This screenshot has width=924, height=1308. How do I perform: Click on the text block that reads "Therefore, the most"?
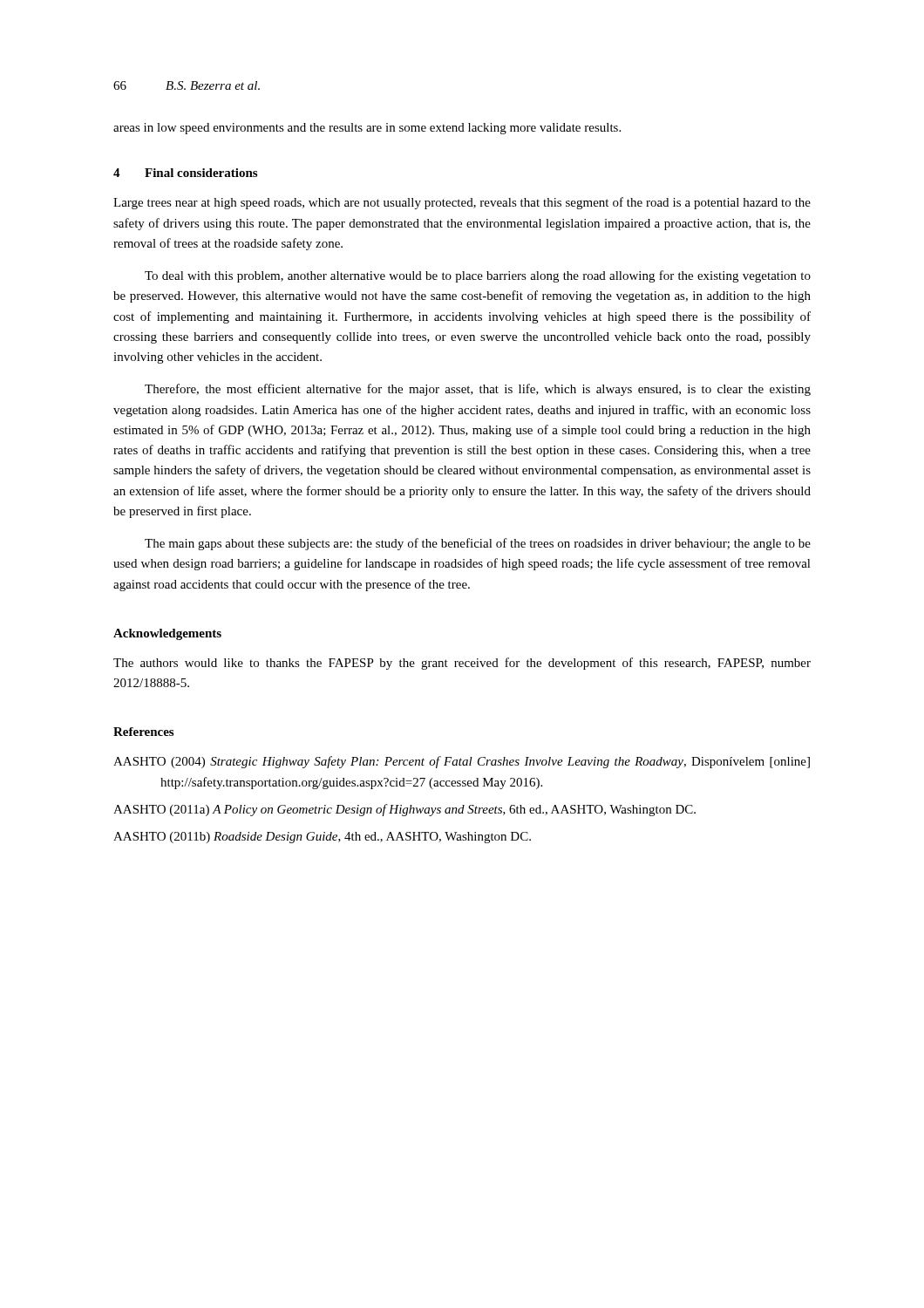(462, 450)
